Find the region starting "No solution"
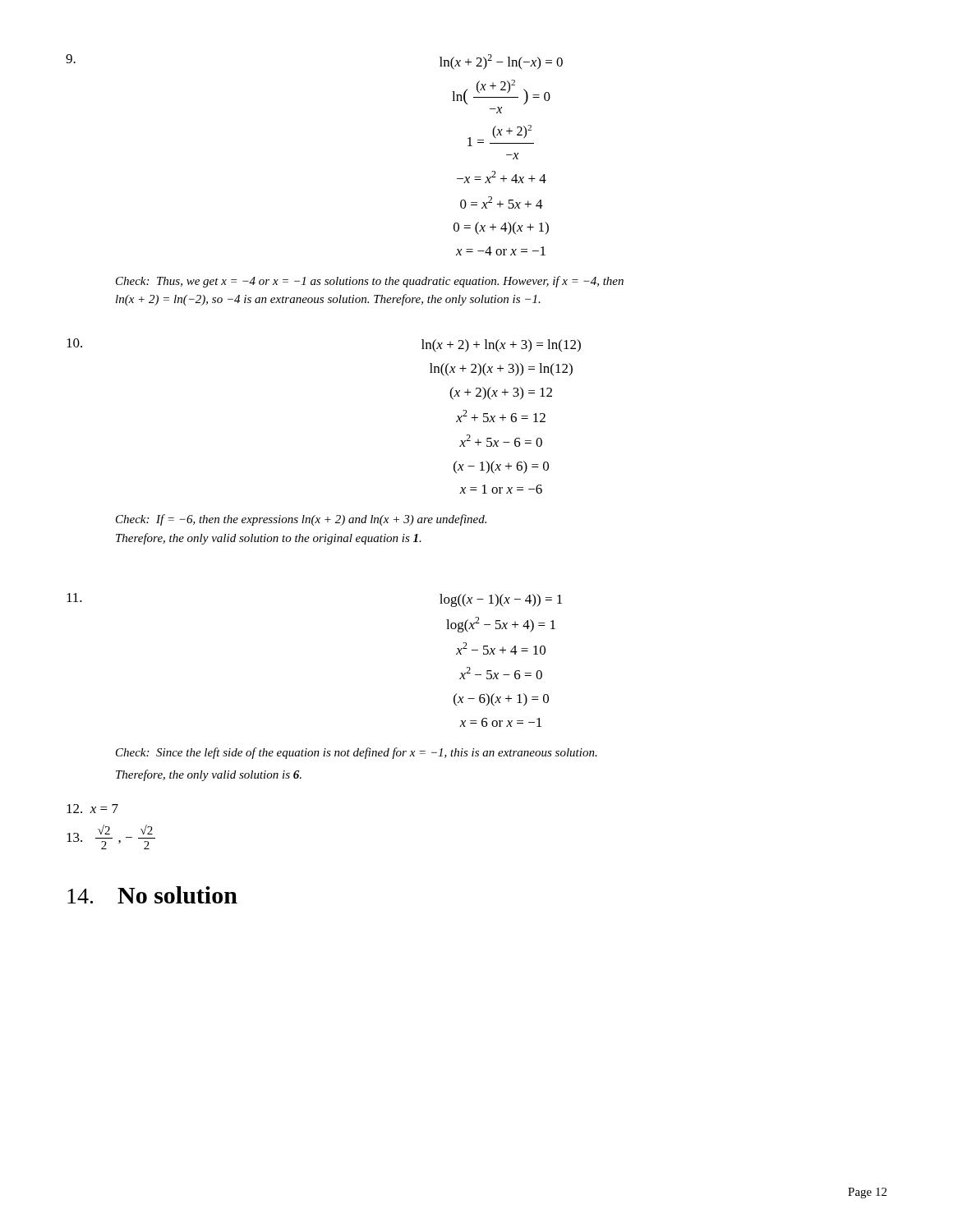 pyautogui.click(x=177, y=895)
